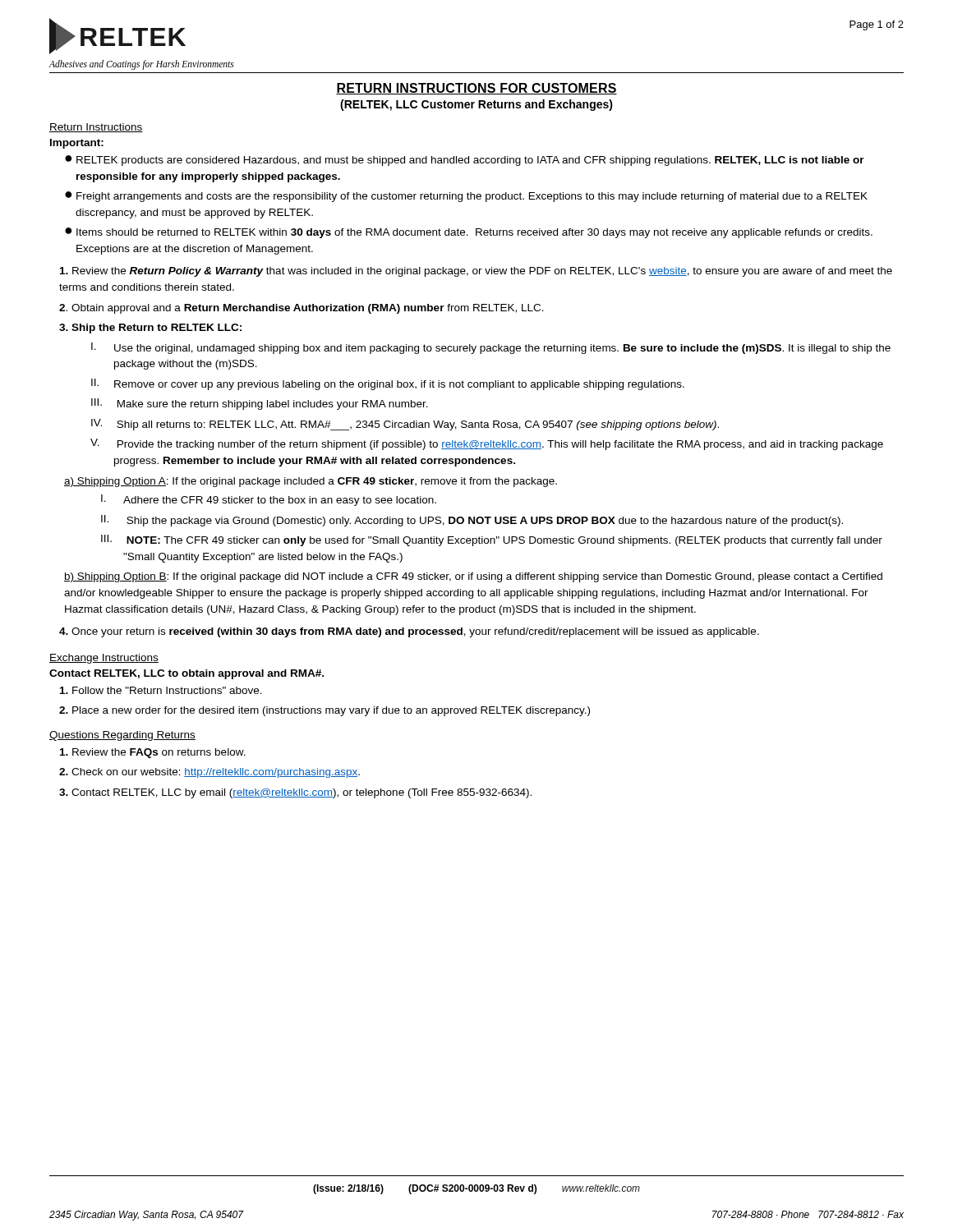Select the list item that reads "● Freight arrangements and costs"
Image resolution: width=953 pixels, height=1232 pixels.
tap(484, 204)
